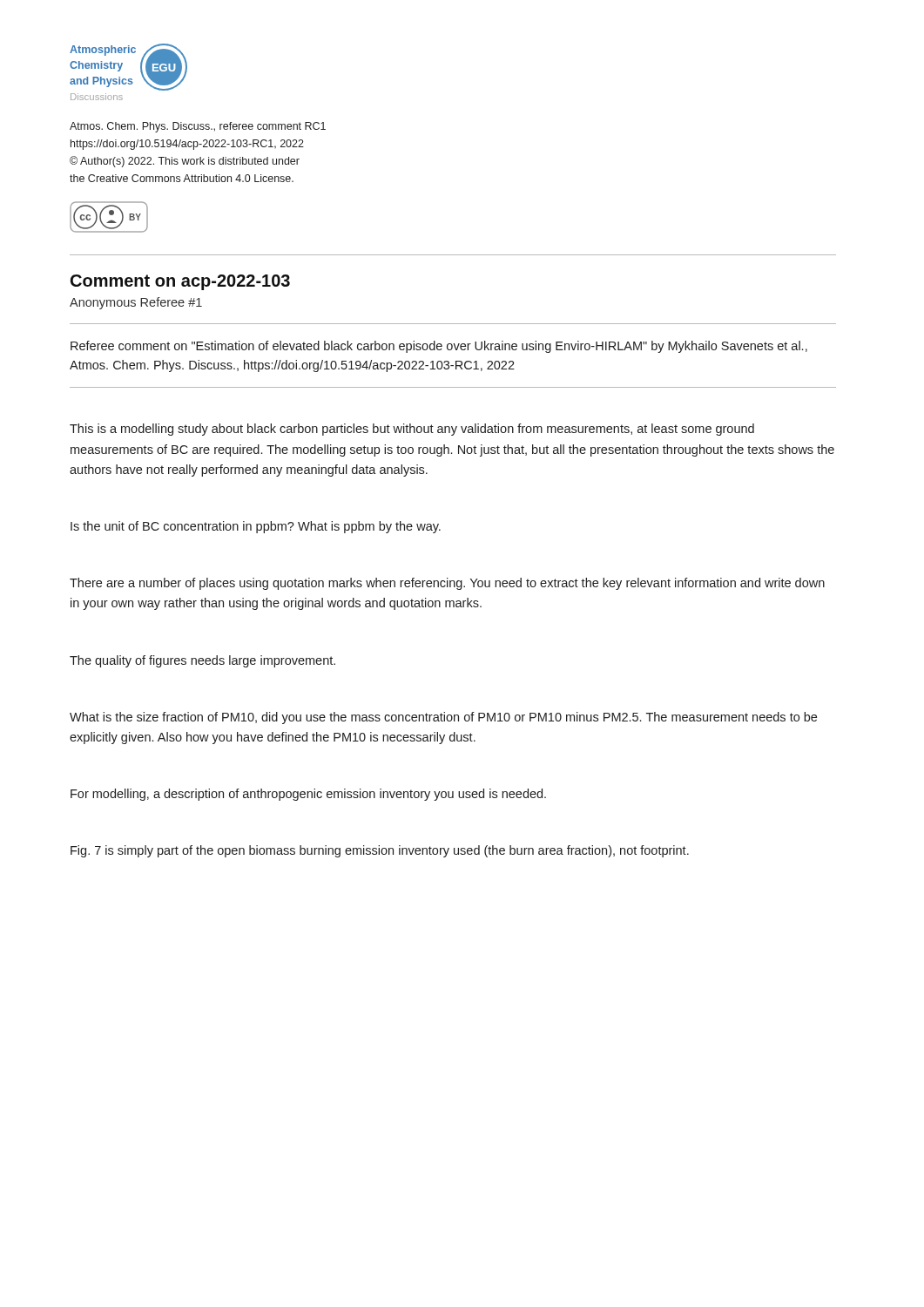
Task: Find the text that reads "The quality of figures needs large improvement."
Action: pyautogui.click(x=203, y=660)
